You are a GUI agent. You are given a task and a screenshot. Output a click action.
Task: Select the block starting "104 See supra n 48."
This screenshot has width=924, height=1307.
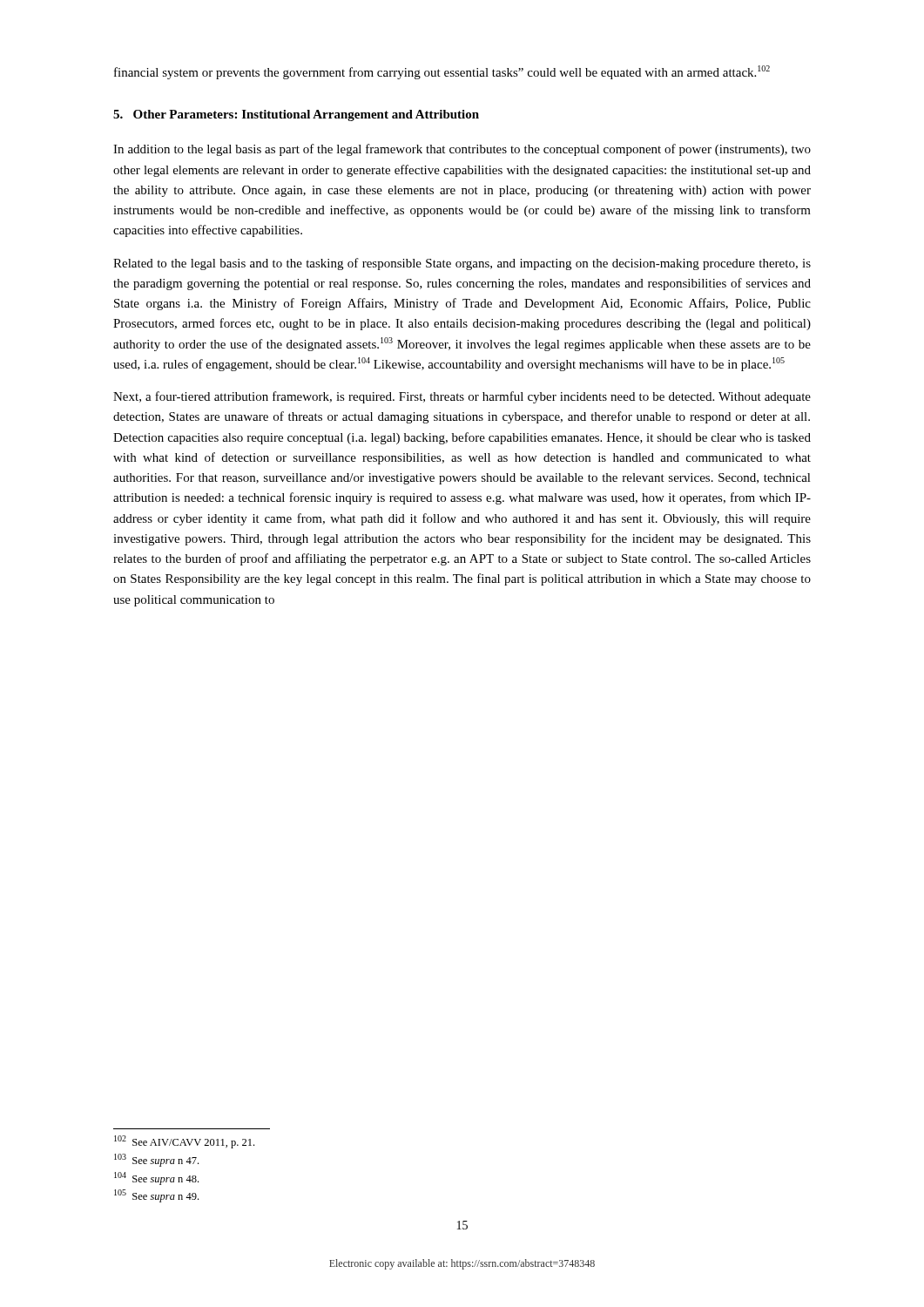point(156,1178)
